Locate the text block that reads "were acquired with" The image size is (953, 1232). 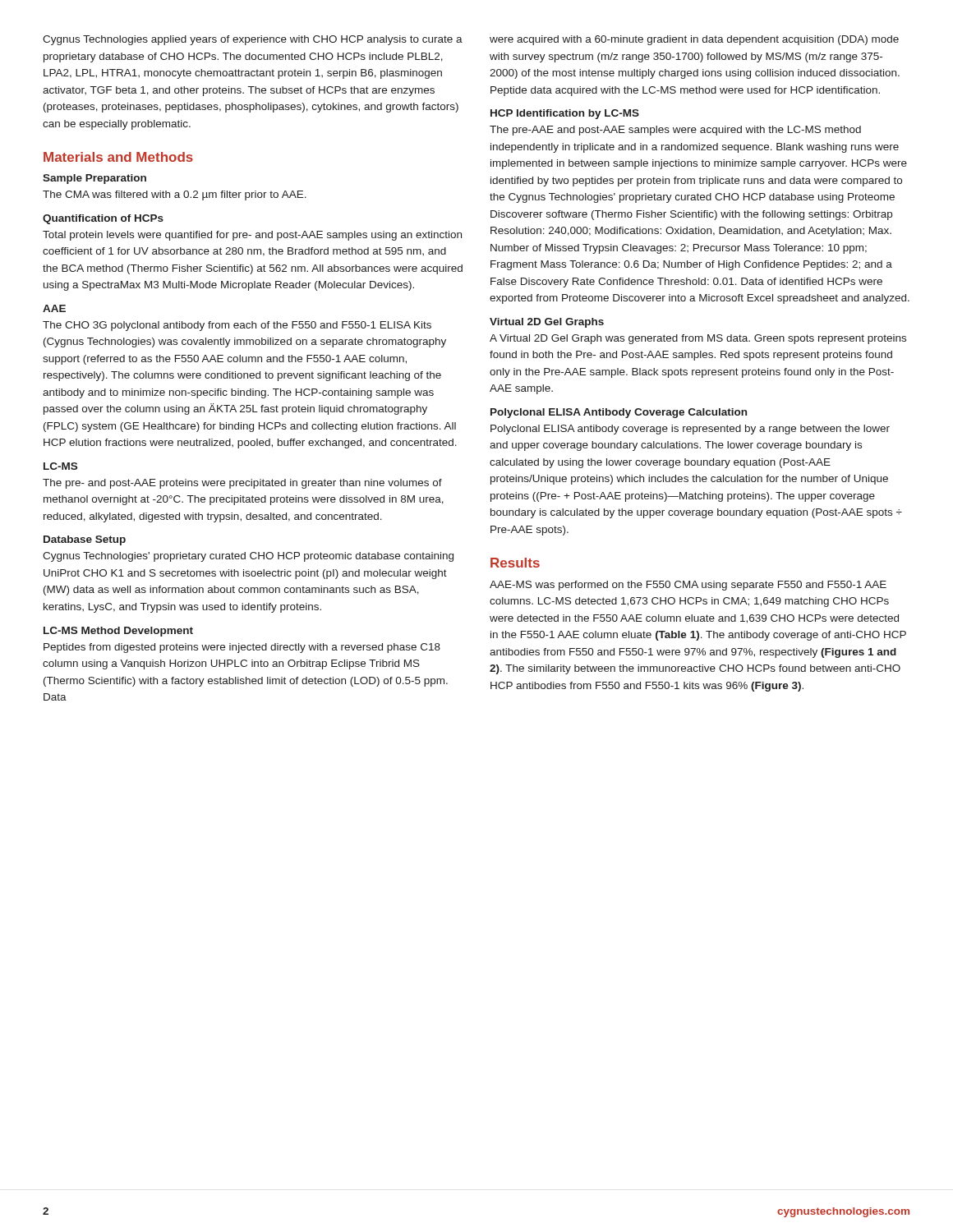click(700, 65)
